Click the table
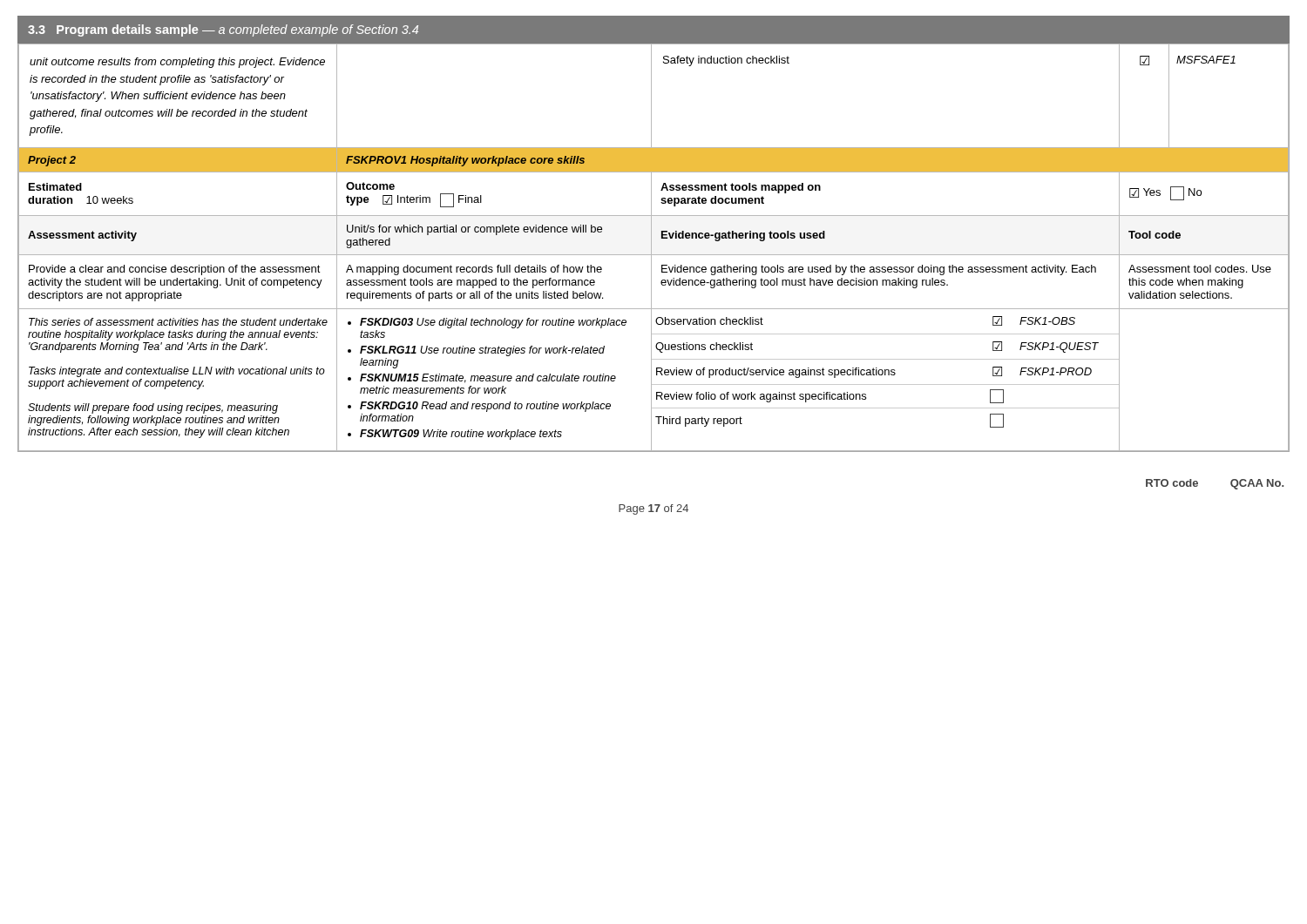The width and height of the screenshot is (1307, 924). point(654,248)
